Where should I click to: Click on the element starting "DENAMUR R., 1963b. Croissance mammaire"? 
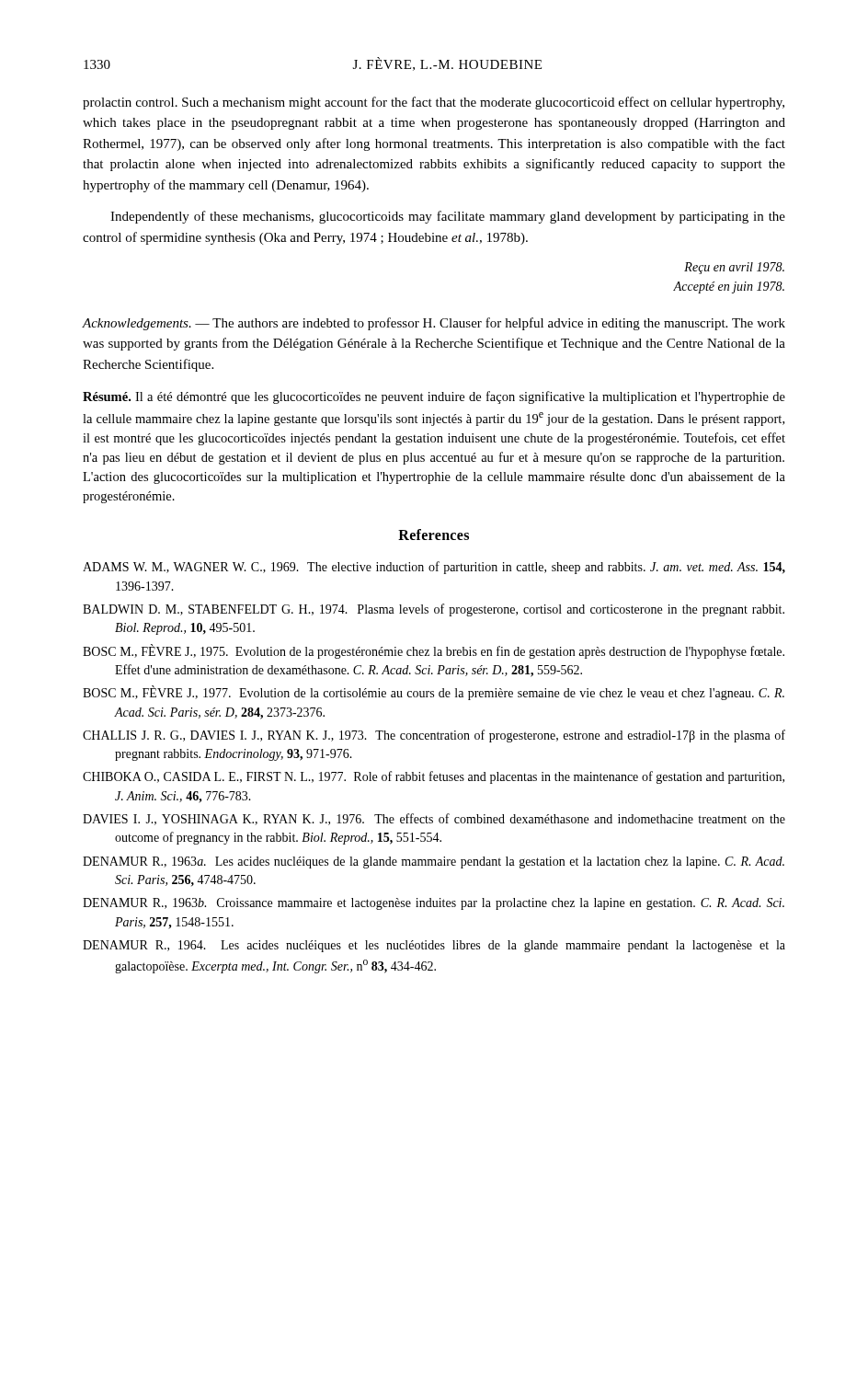434,913
